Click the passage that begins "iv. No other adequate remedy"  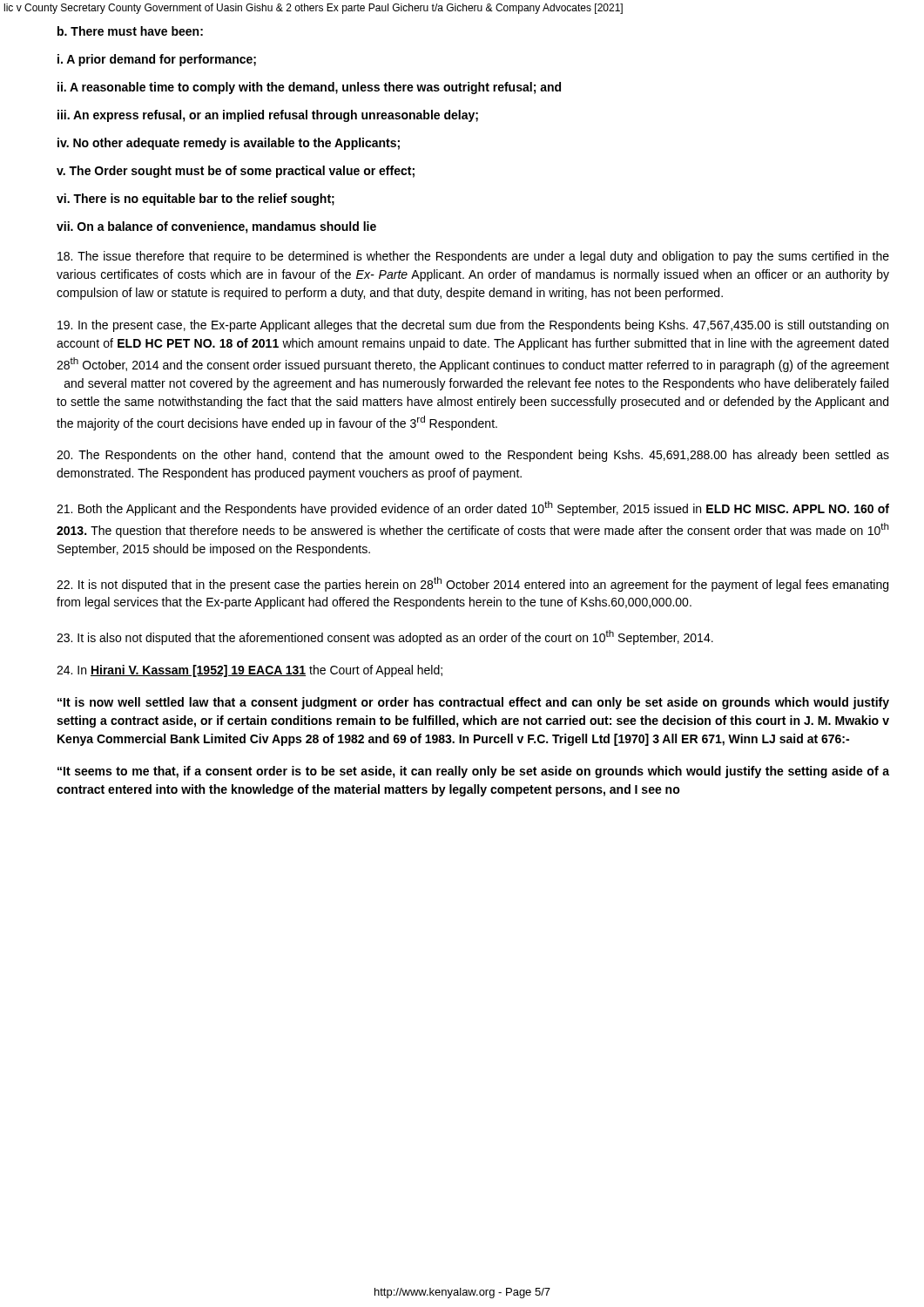click(229, 143)
